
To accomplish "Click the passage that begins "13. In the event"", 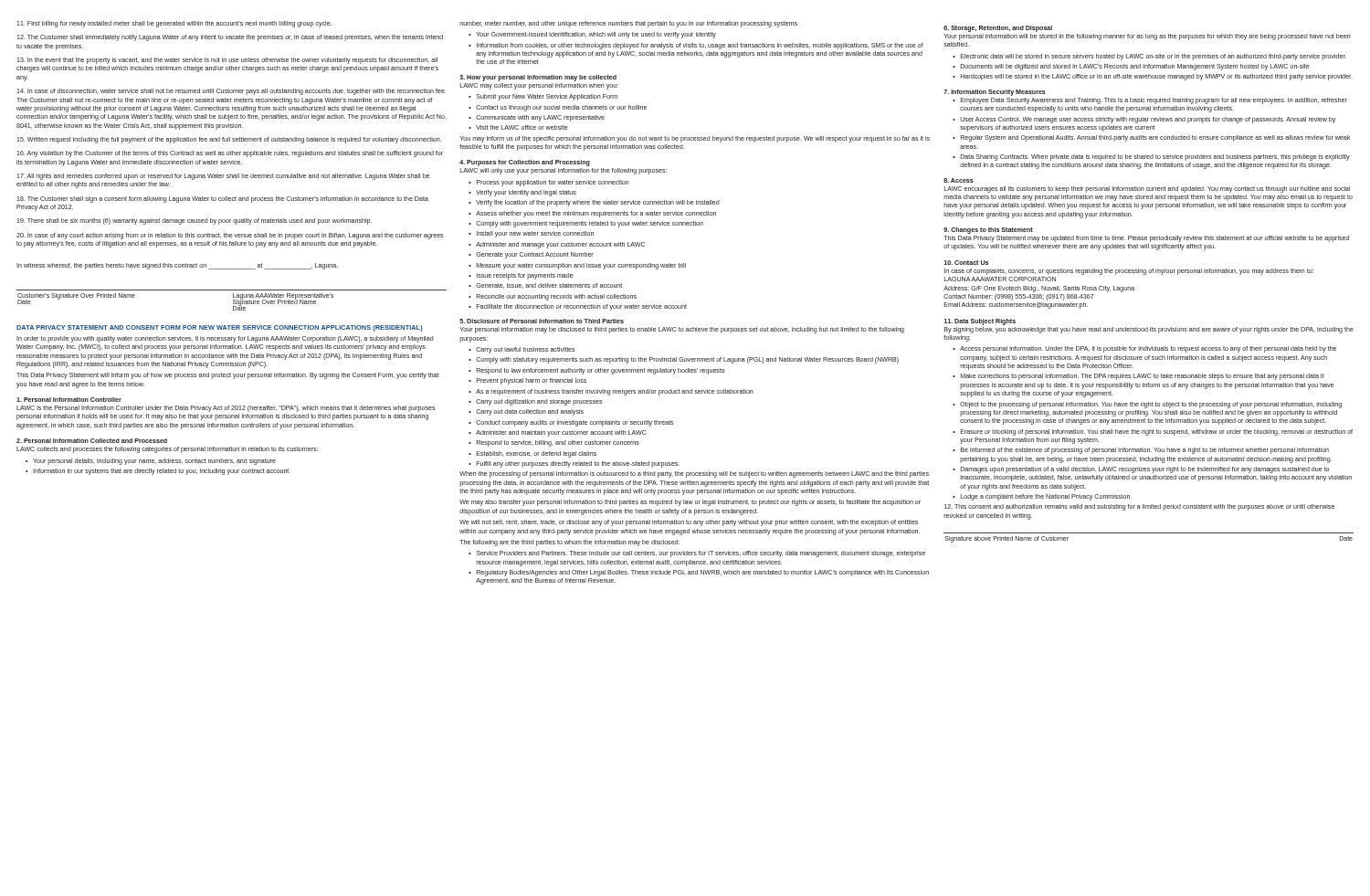I will (232, 70).
